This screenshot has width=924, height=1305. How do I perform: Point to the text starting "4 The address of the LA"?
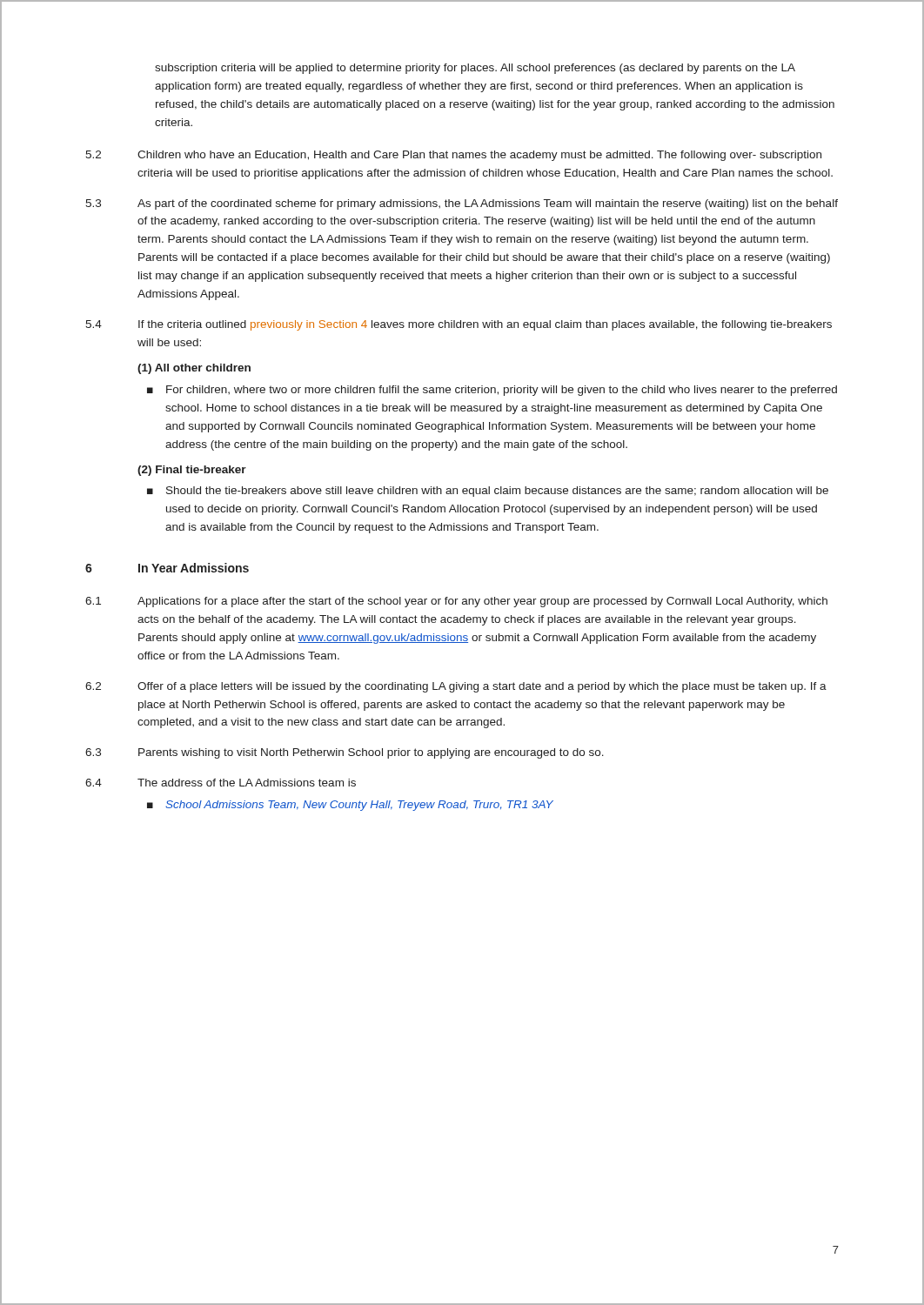(462, 797)
